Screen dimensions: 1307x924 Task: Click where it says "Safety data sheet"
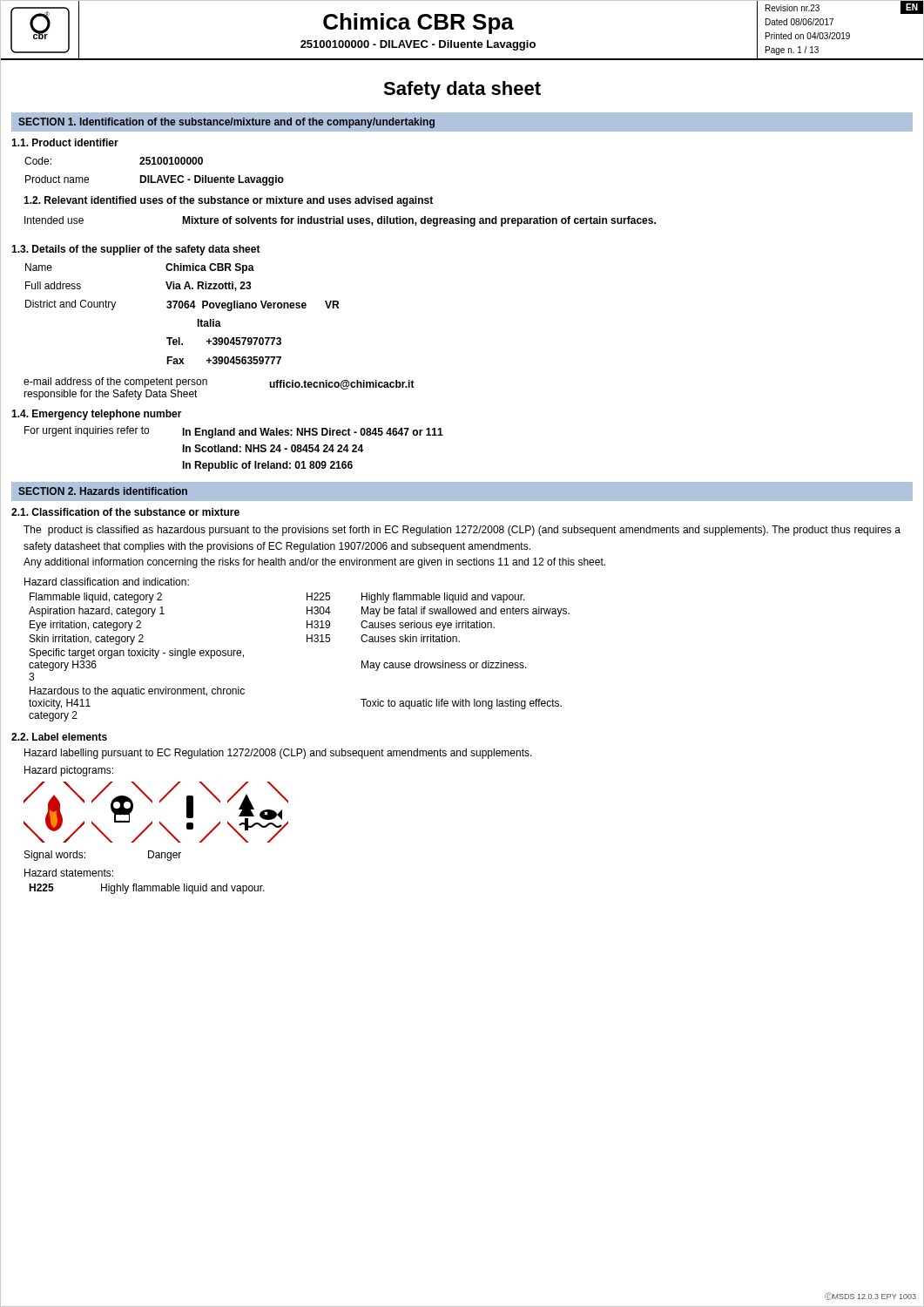462,88
